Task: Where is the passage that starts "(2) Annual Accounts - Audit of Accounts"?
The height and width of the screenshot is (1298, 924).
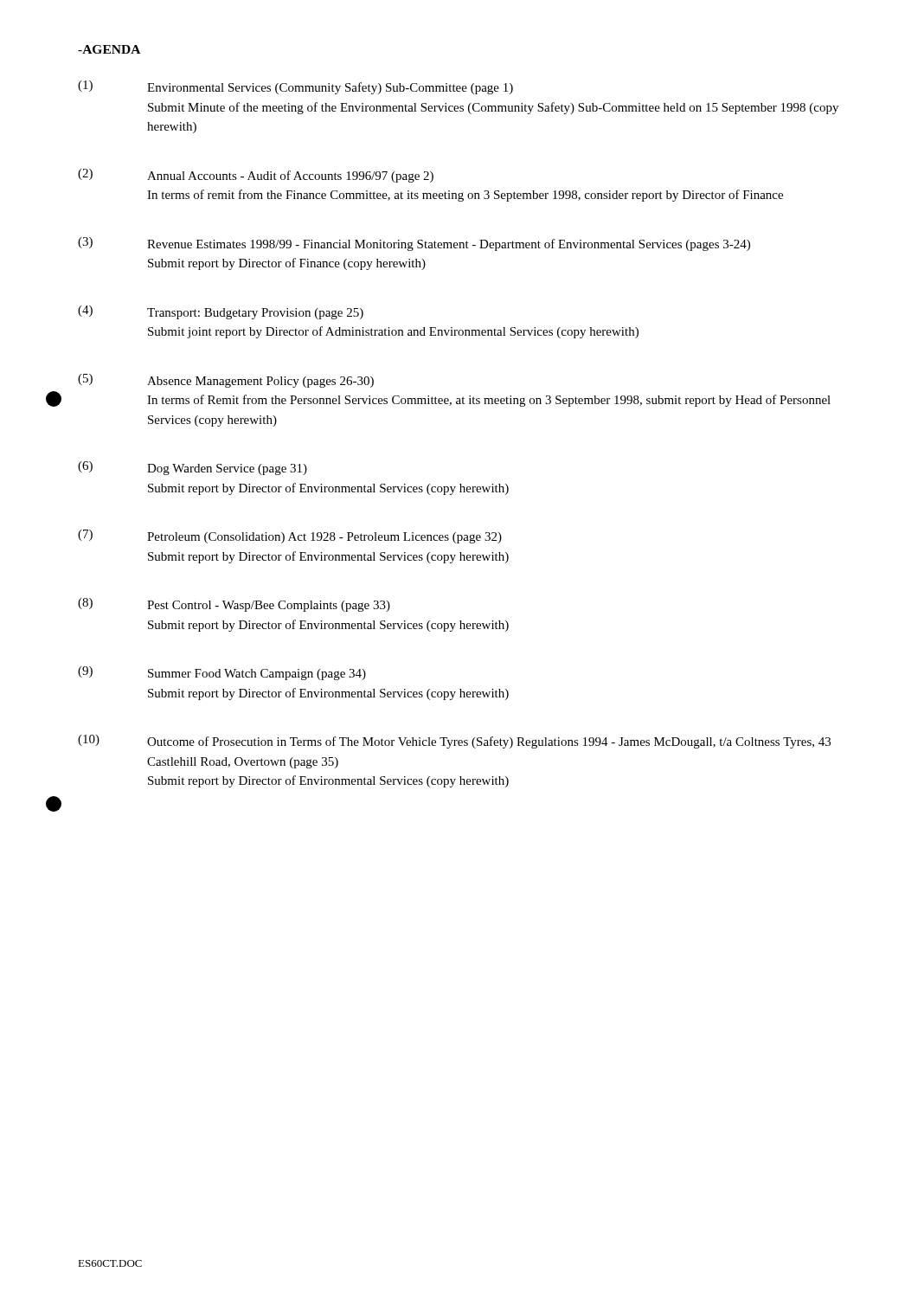Action: point(475,185)
